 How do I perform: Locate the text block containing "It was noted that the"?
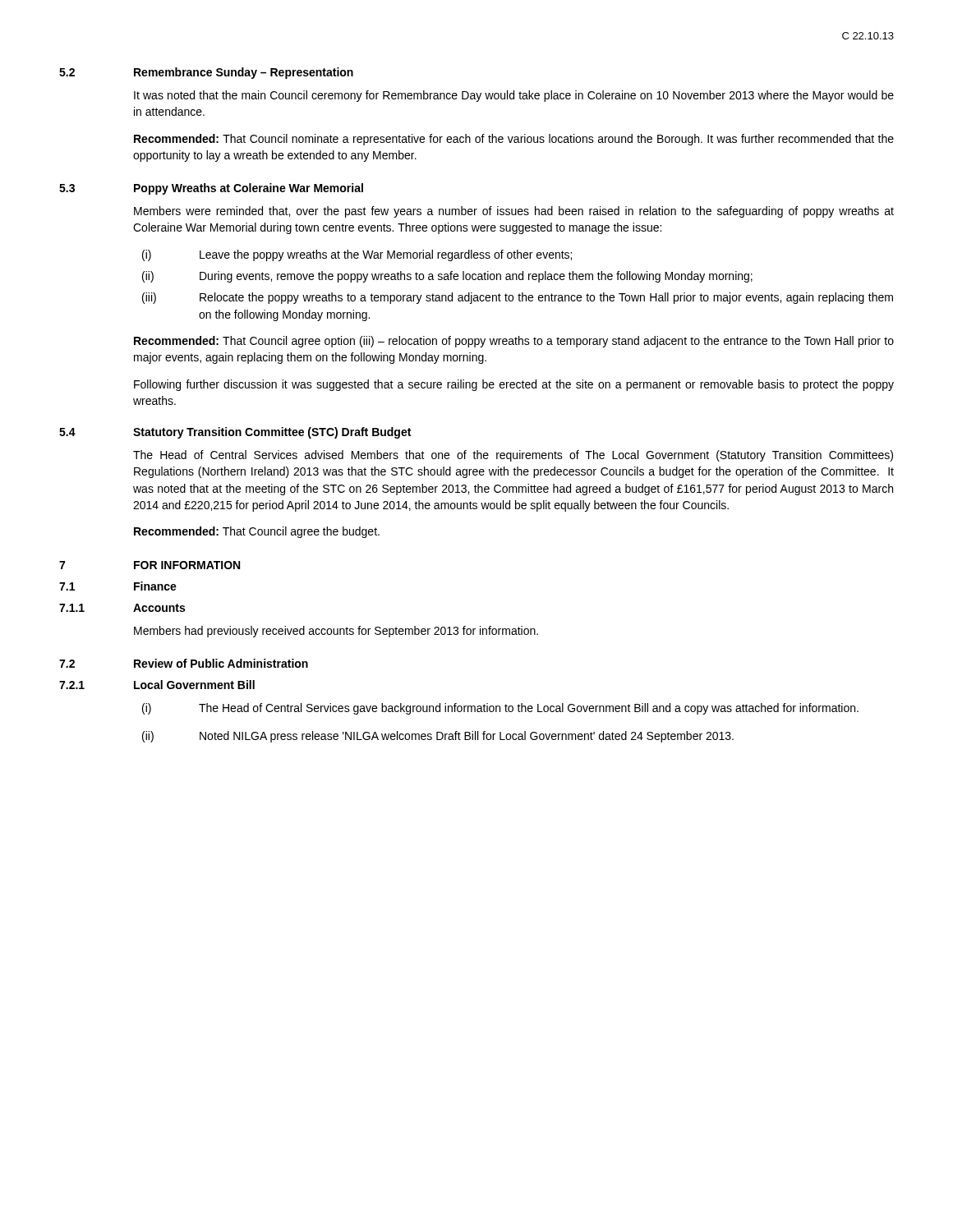coord(513,104)
